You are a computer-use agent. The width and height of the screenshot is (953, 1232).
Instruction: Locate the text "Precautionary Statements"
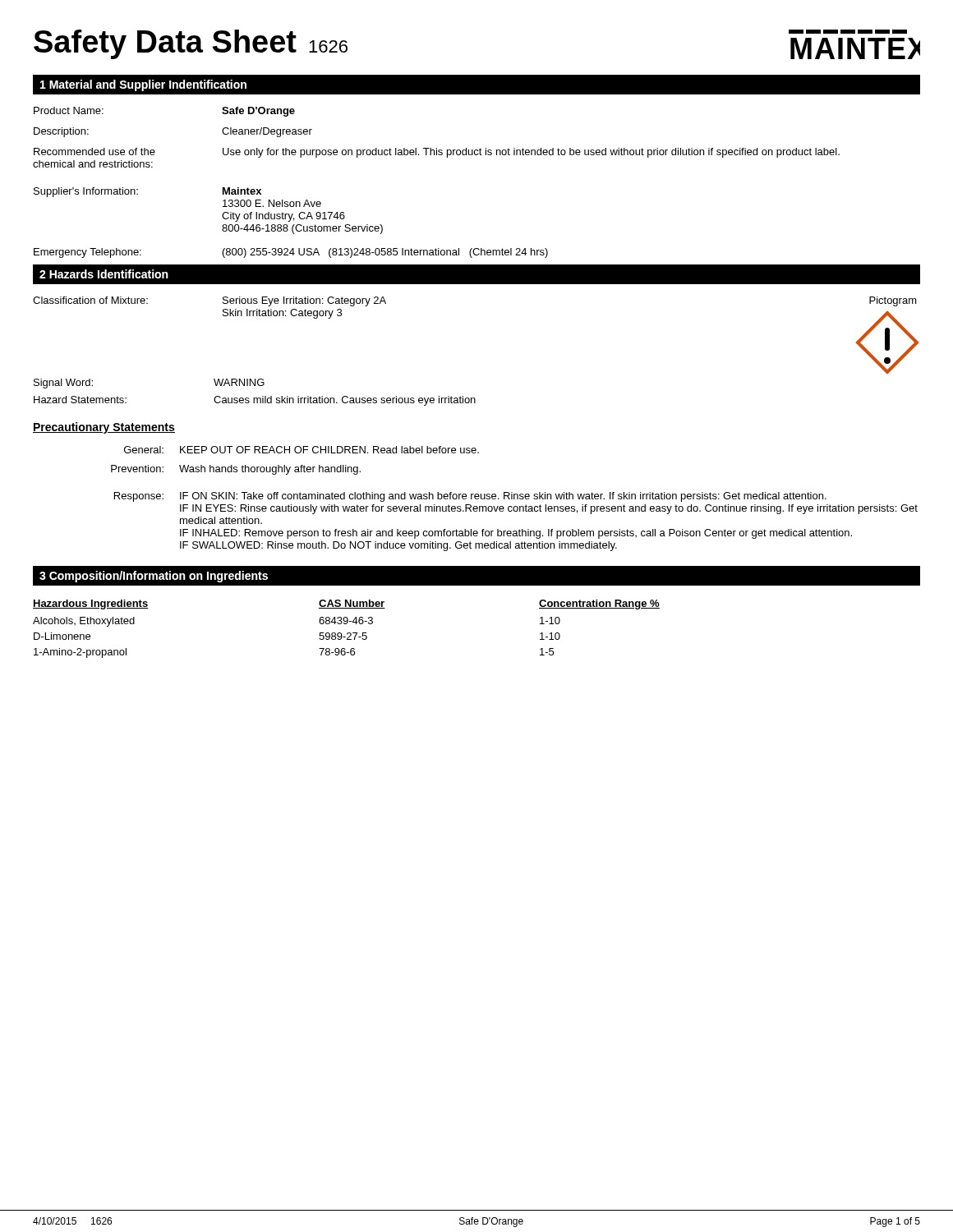coord(104,427)
